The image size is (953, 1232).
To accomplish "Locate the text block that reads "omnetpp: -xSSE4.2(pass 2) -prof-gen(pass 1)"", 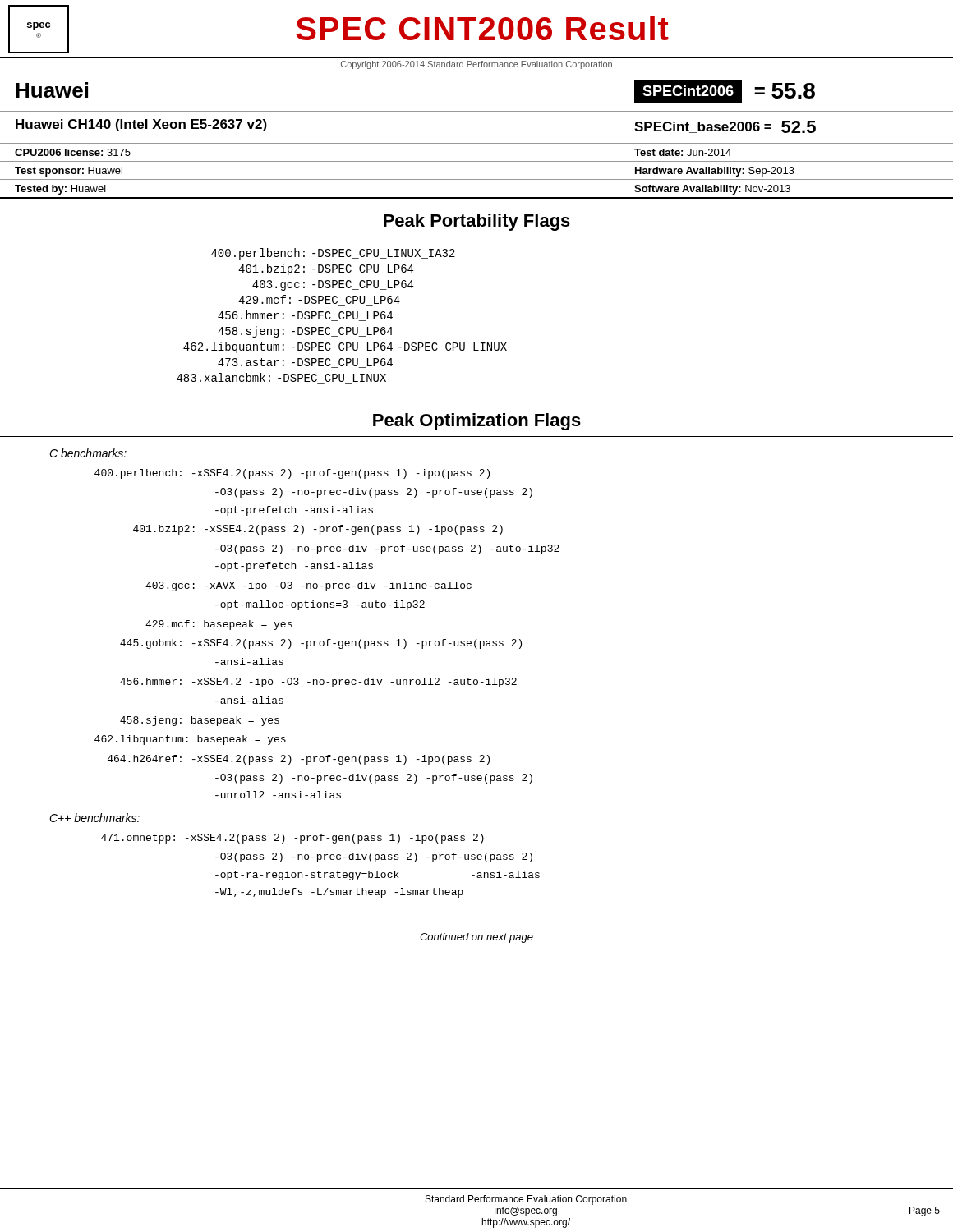I will 267,838.
